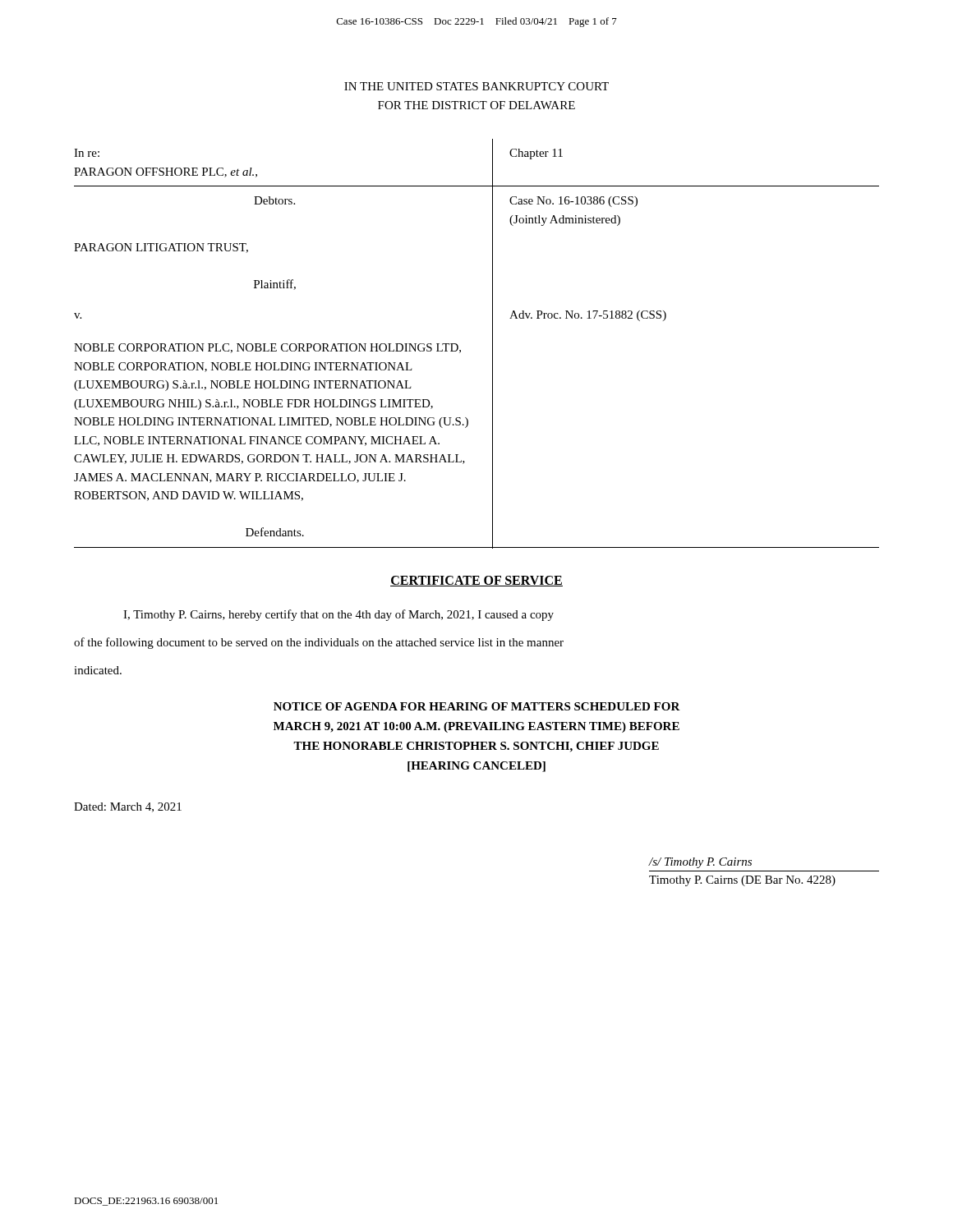
Task: Find the text block containing "/s/ Timothy P. Cairns Timothy"
Action: [764, 871]
